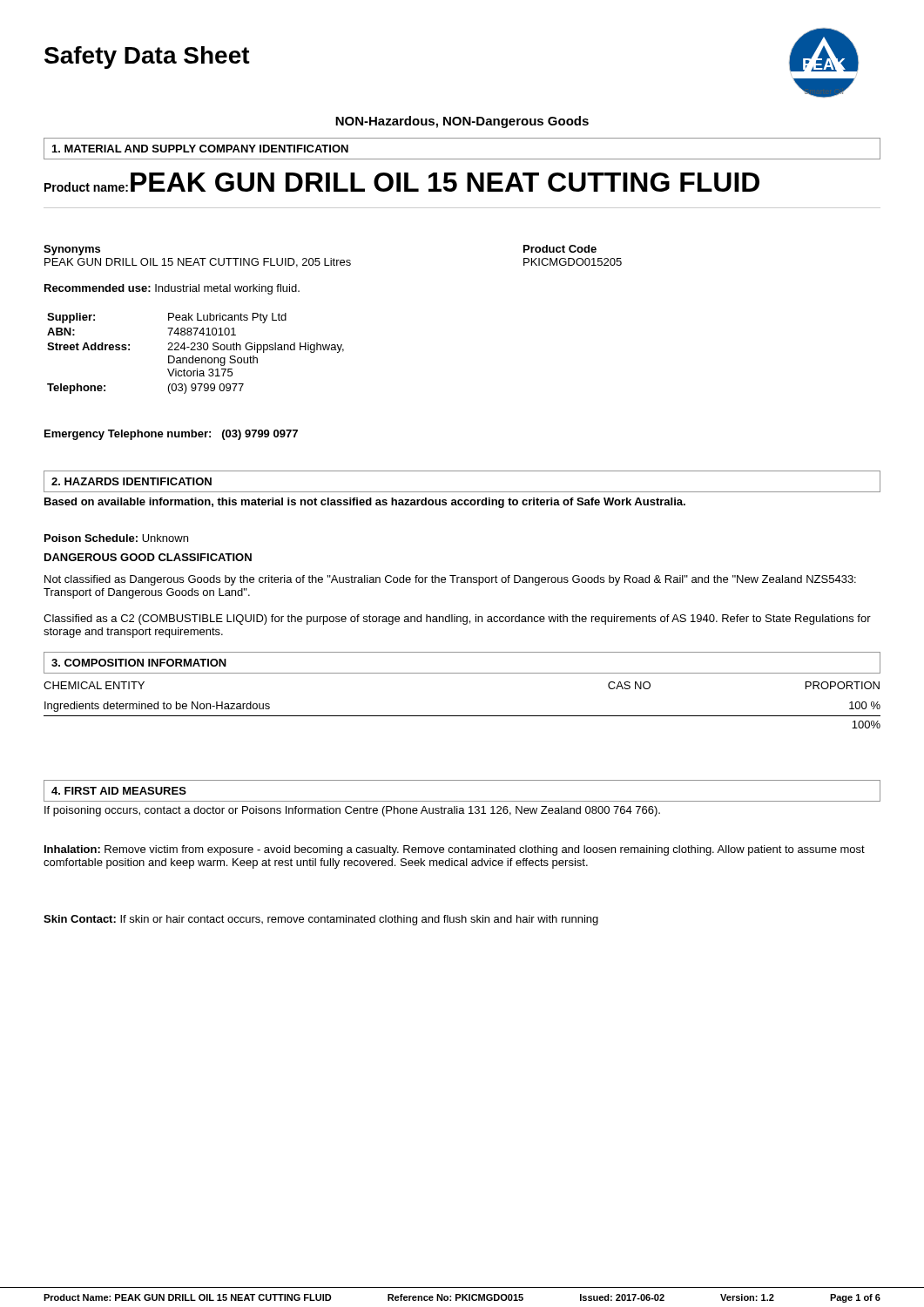This screenshot has height=1307, width=924.
Task: Point to the block beginning "Emergency Telephone number:"
Action: coord(171,434)
